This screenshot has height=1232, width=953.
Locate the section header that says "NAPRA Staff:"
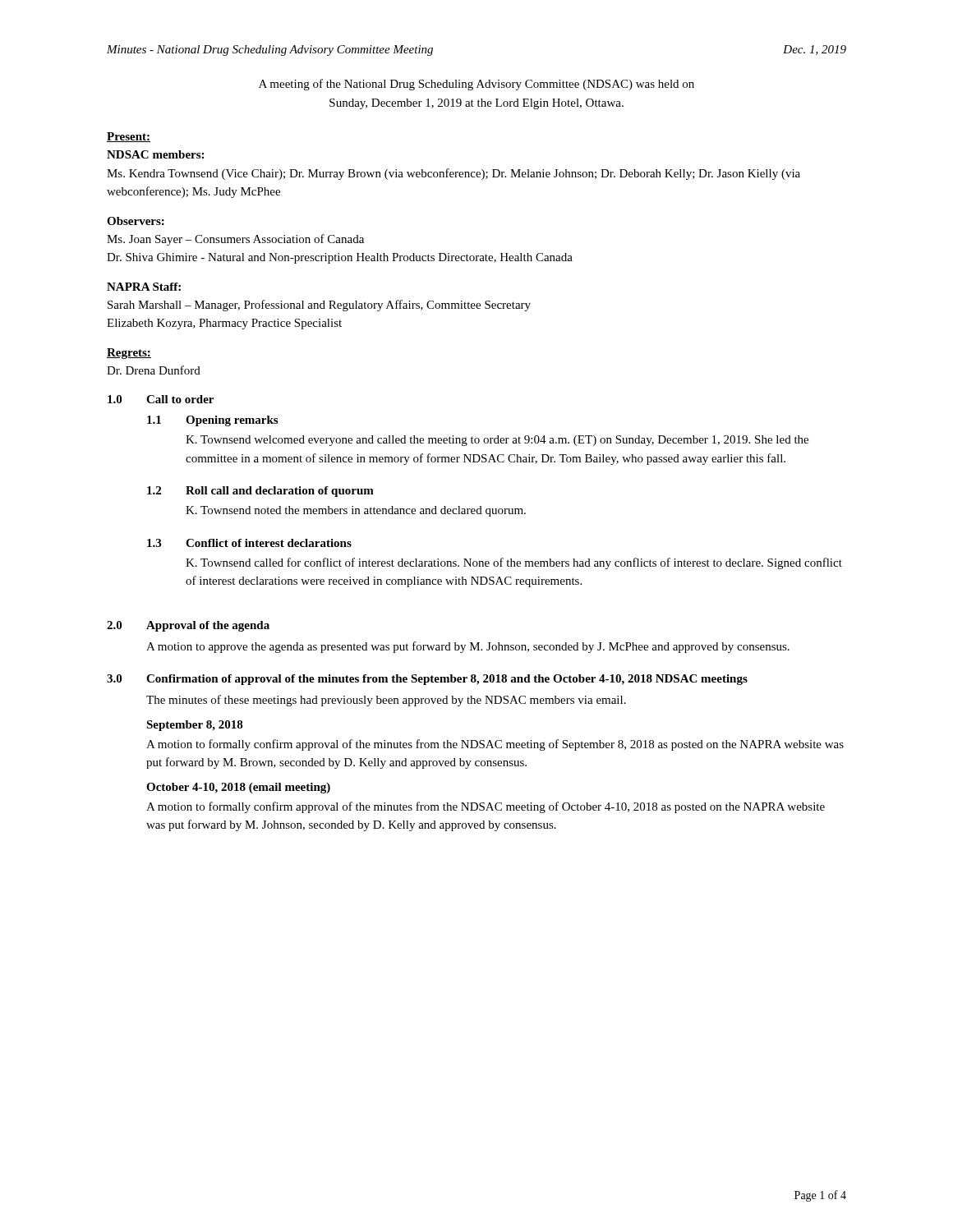click(144, 286)
